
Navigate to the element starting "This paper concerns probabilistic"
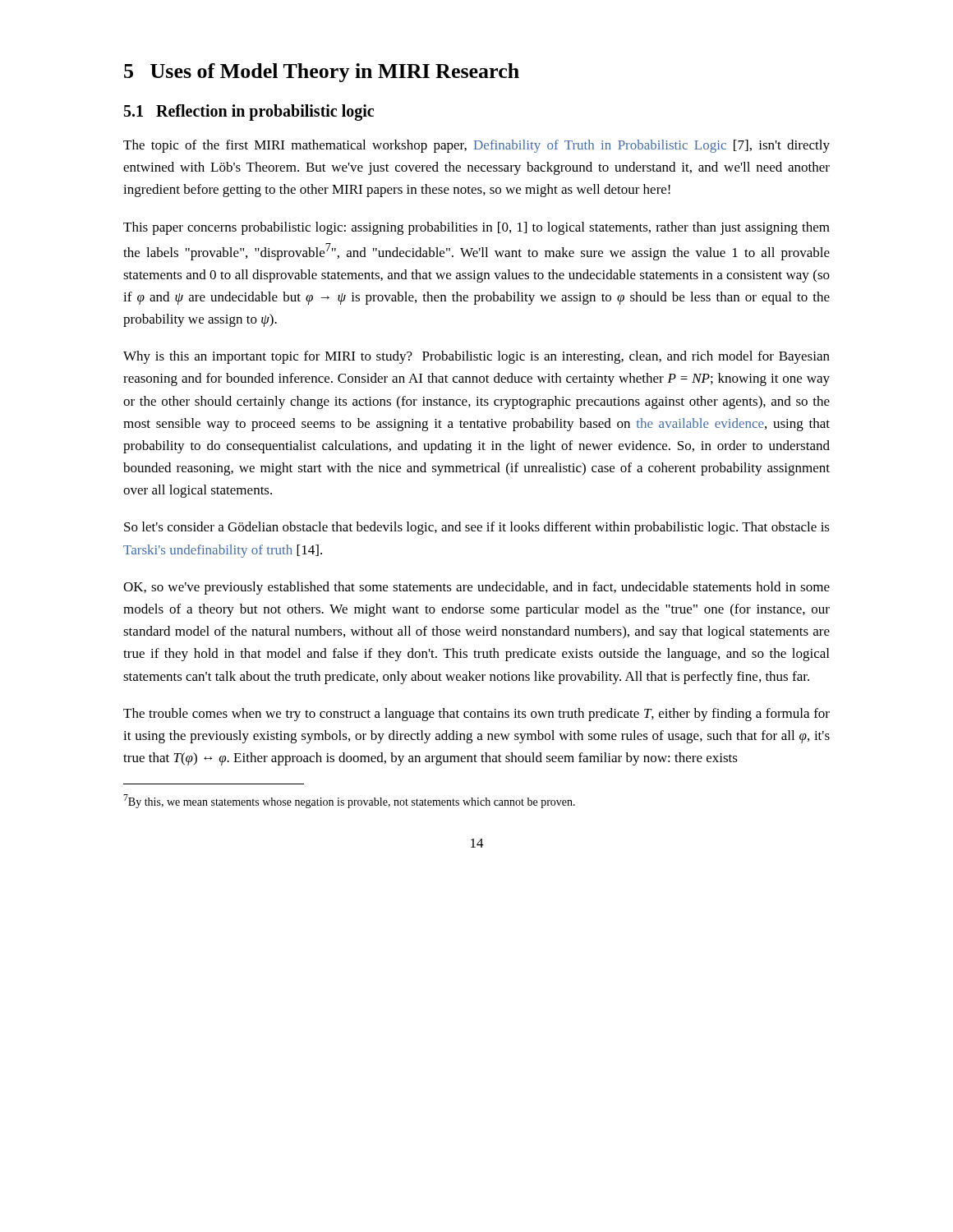476,273
